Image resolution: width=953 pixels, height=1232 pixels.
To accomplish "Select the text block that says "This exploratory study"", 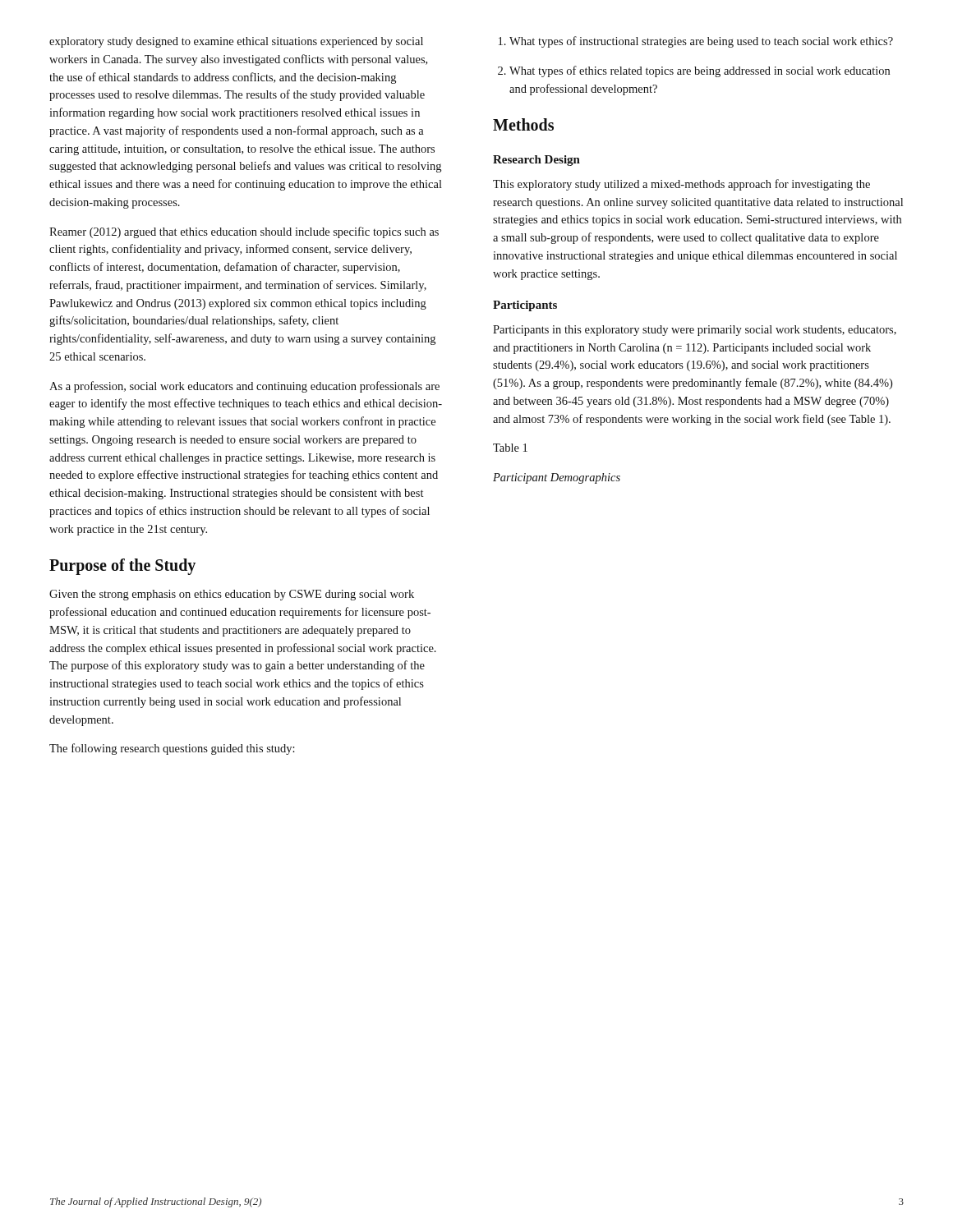I will 698,229.
